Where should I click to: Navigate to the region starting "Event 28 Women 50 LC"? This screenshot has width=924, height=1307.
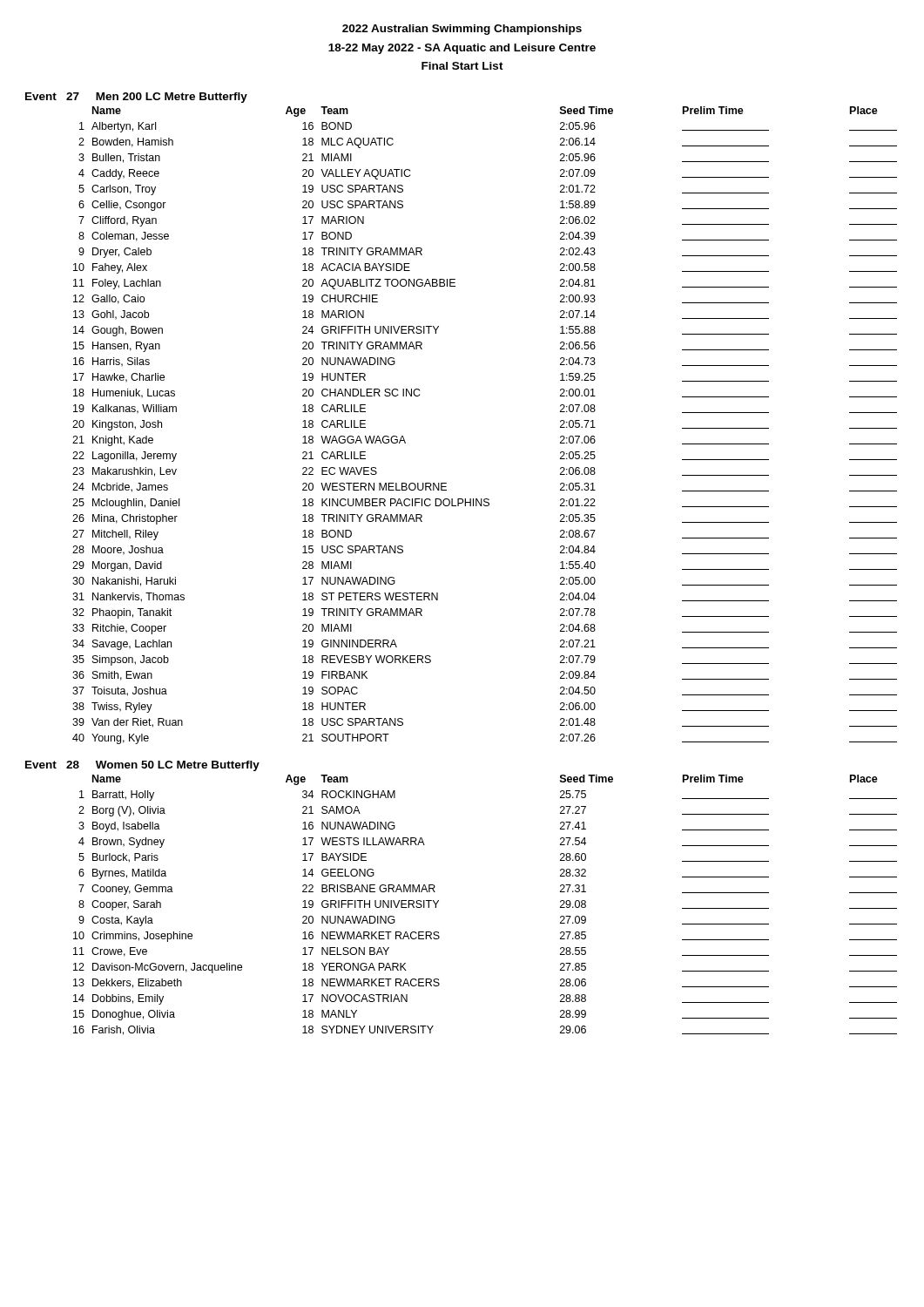pos(142,764)
